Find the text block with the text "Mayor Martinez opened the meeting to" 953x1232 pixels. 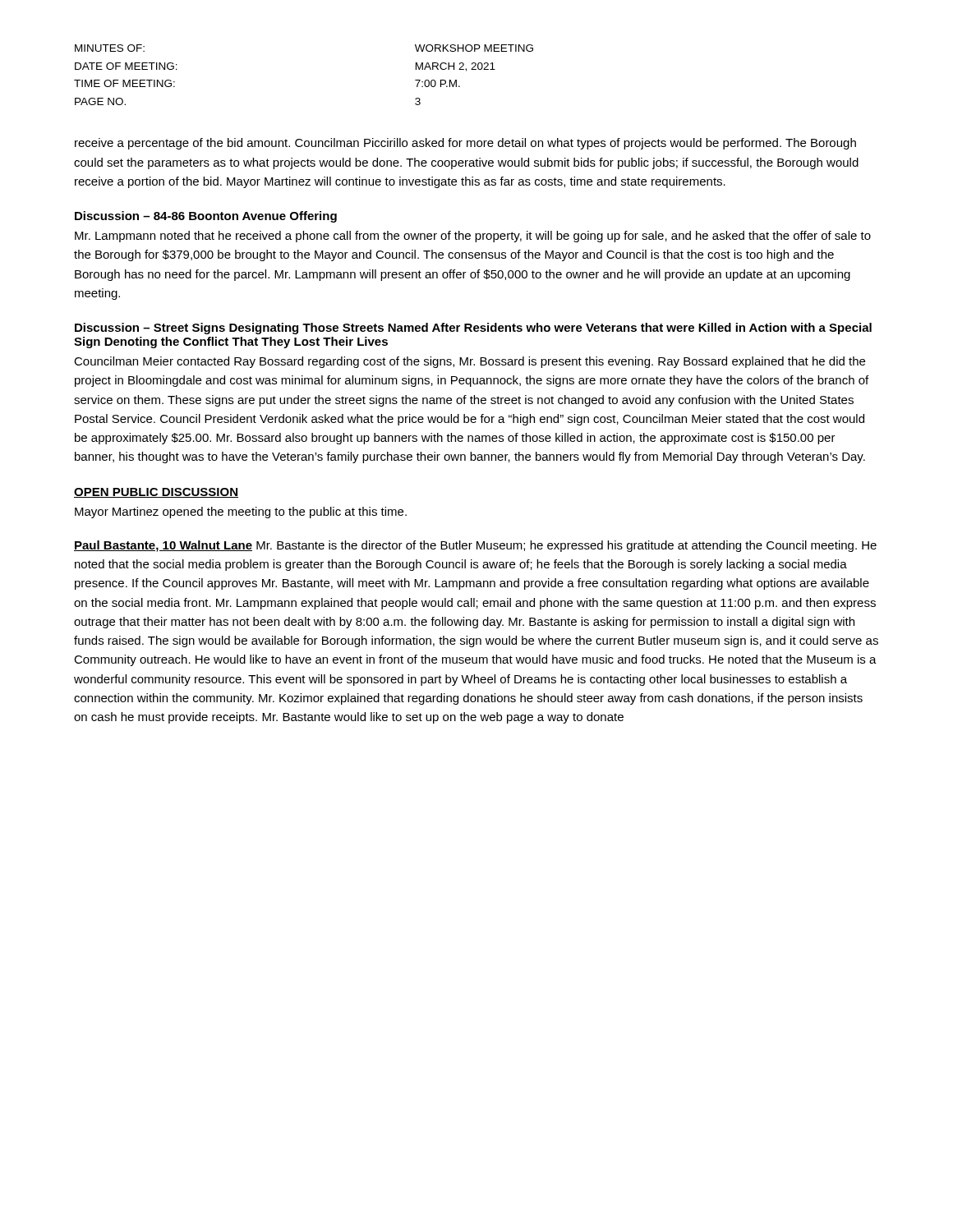click(x=241, y=511)
